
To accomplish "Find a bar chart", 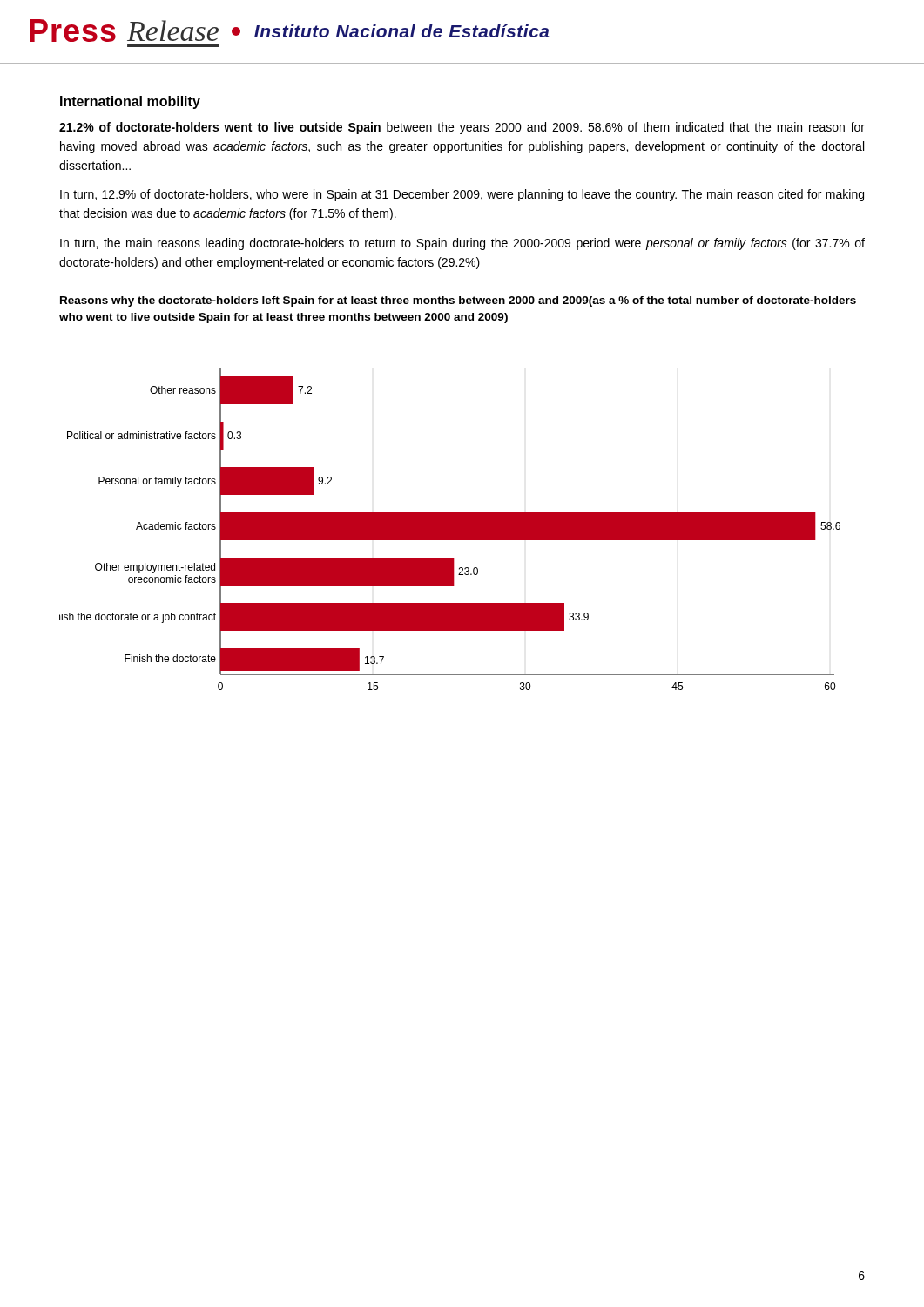I will coord(462,535).
